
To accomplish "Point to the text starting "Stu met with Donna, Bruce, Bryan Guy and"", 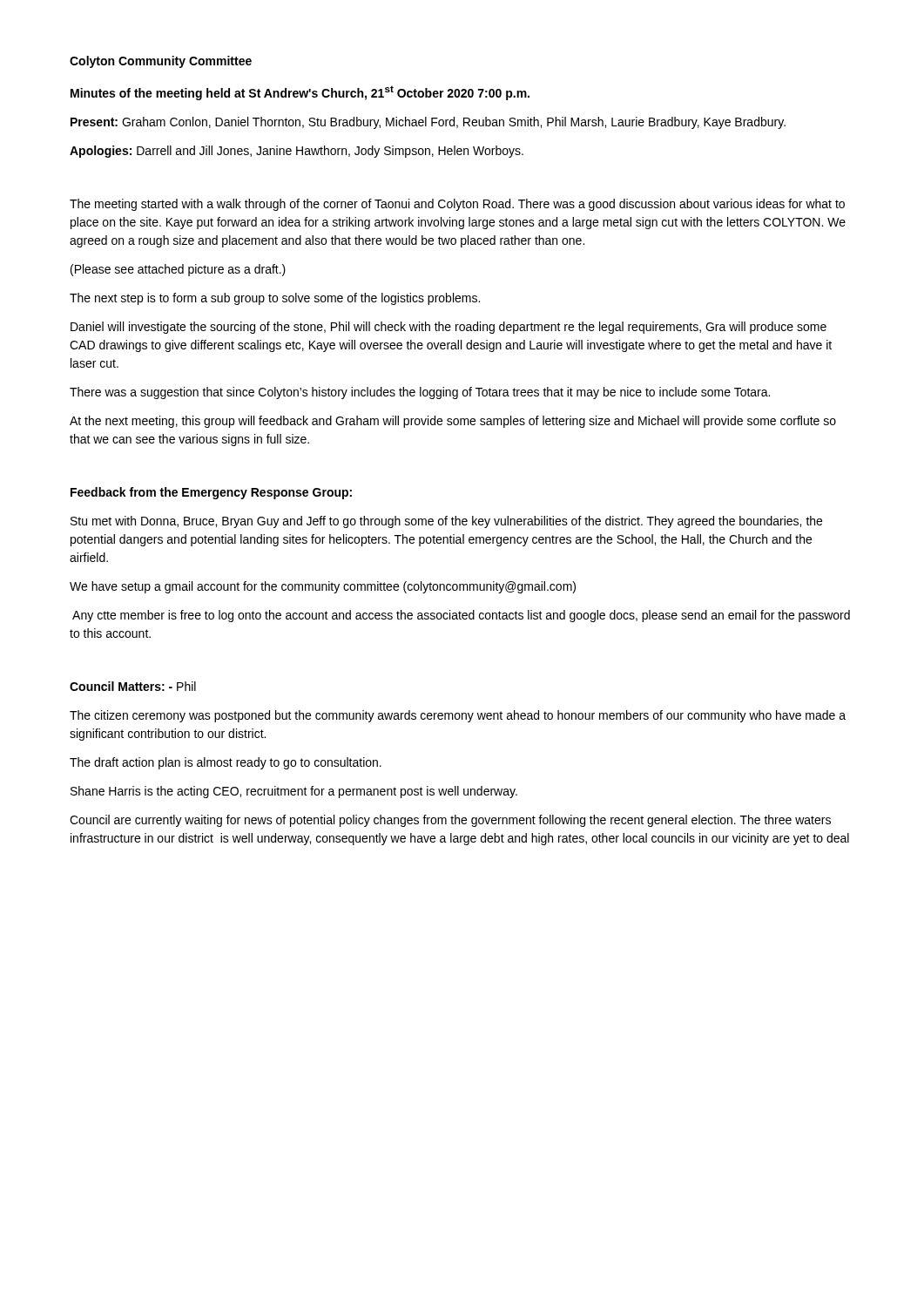I will pos(462,540).
